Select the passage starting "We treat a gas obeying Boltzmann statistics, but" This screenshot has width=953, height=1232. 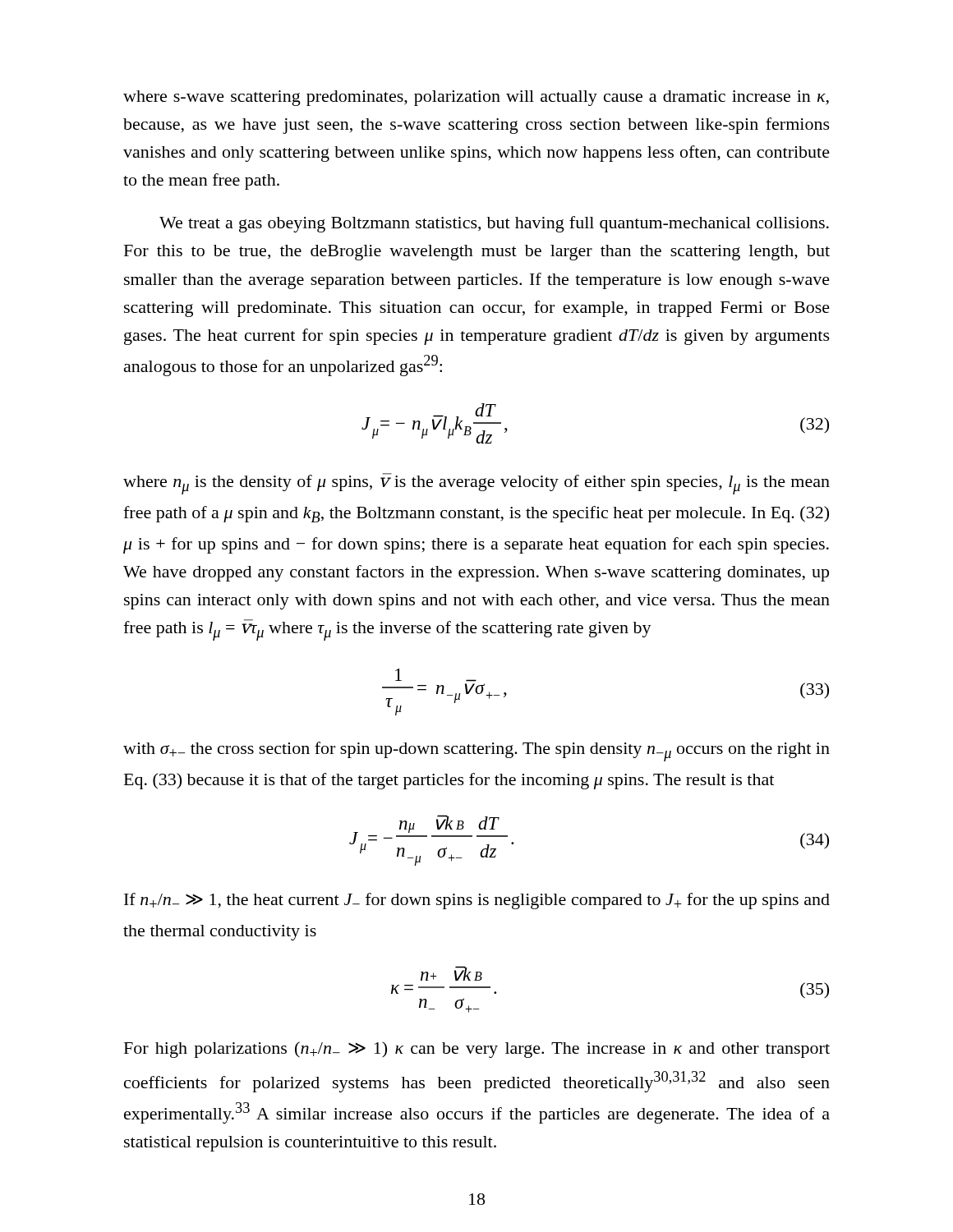coord(476,295)
